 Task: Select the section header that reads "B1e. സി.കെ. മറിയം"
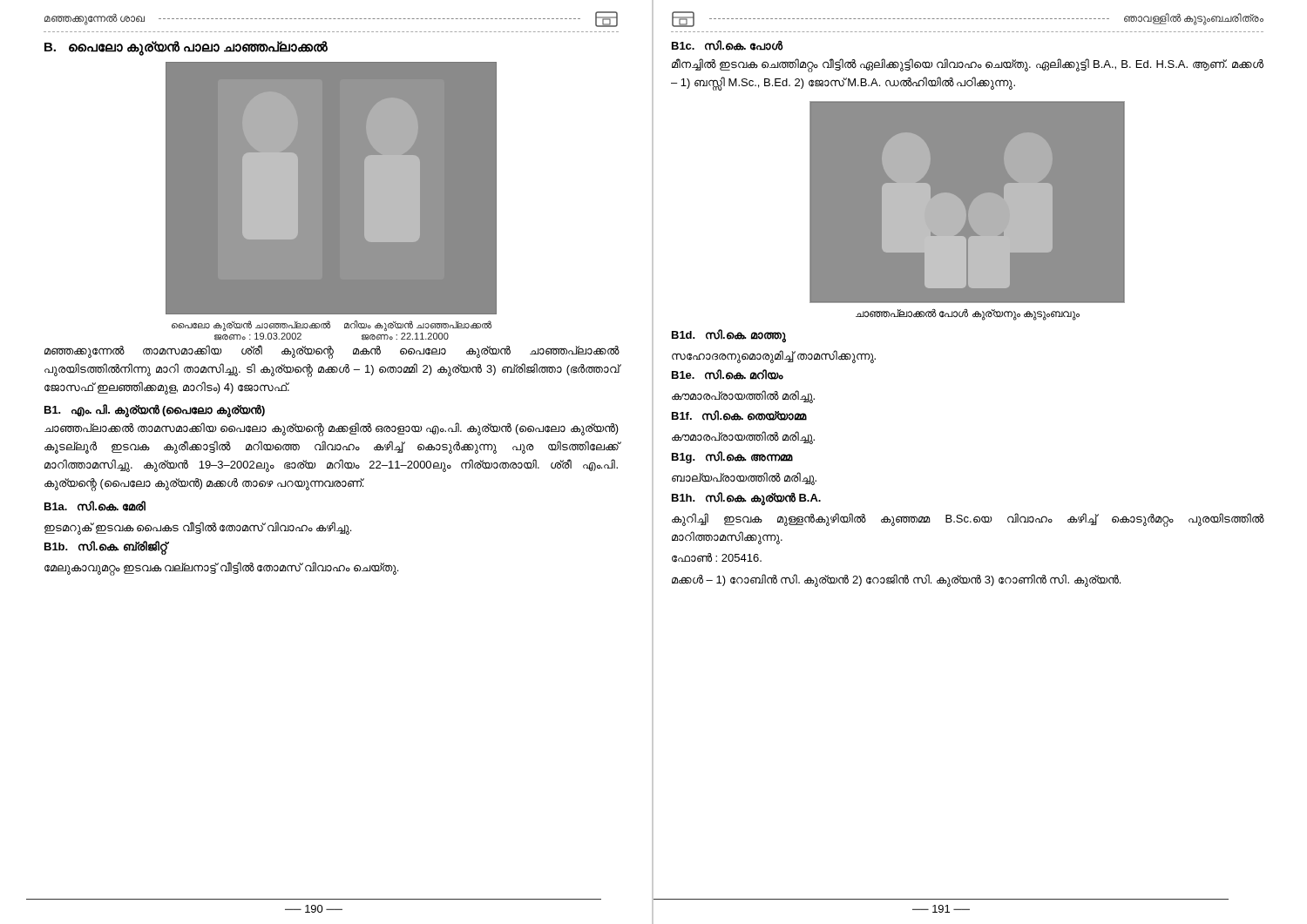coord(727,375)
